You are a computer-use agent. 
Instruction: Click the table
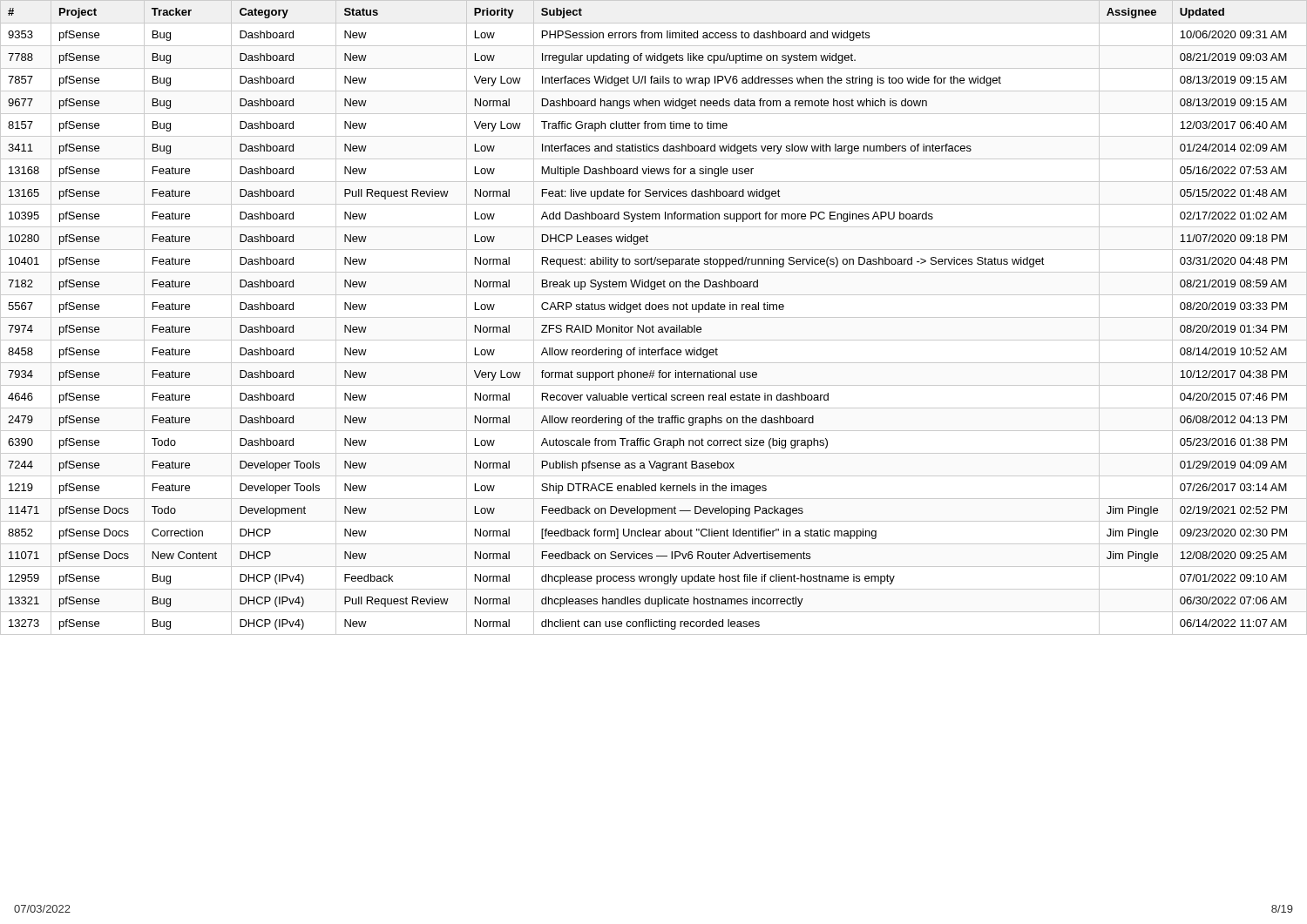click(654, 331)
